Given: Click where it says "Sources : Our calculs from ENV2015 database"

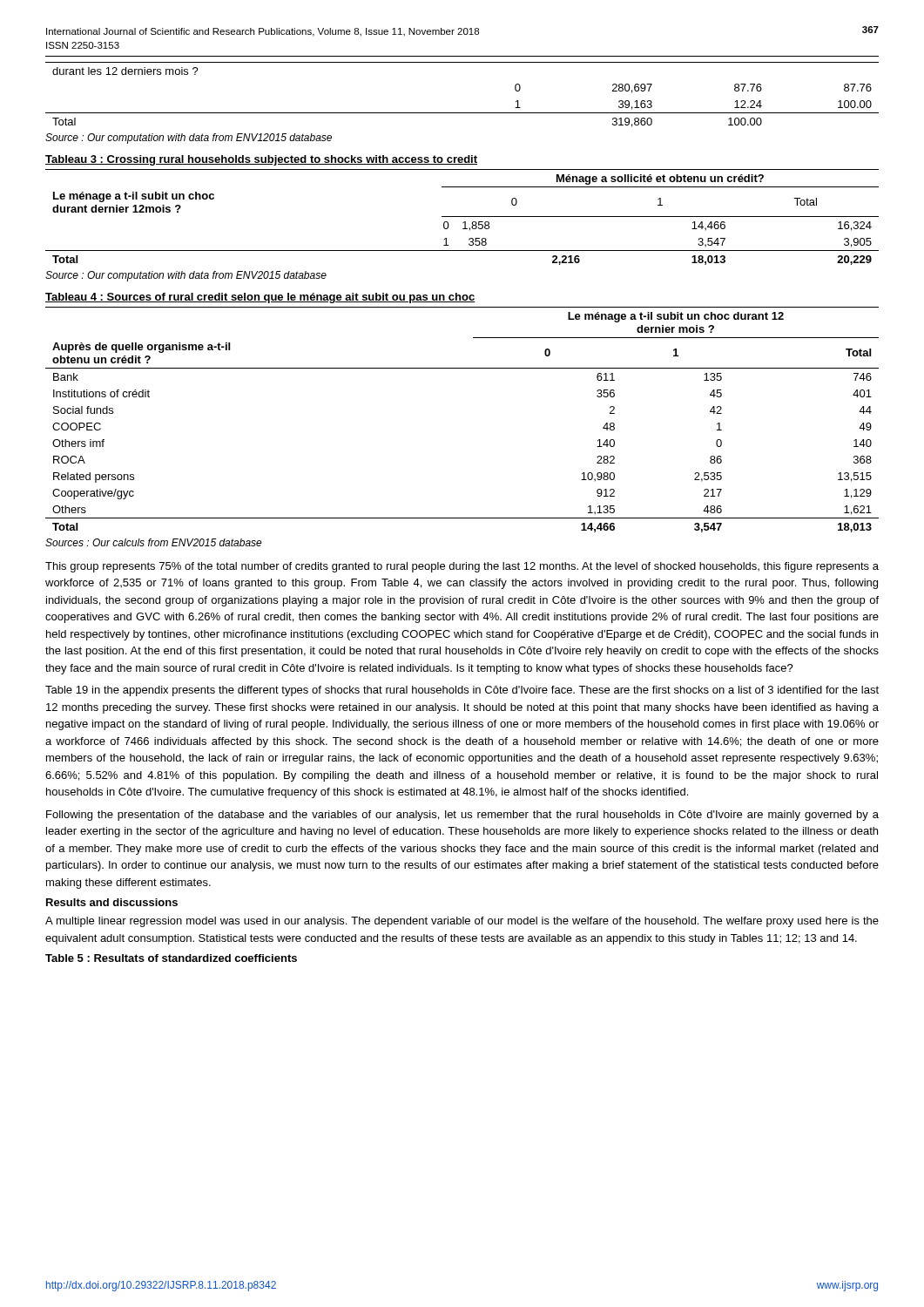Looking at the screenshot, I should (154, 543).
